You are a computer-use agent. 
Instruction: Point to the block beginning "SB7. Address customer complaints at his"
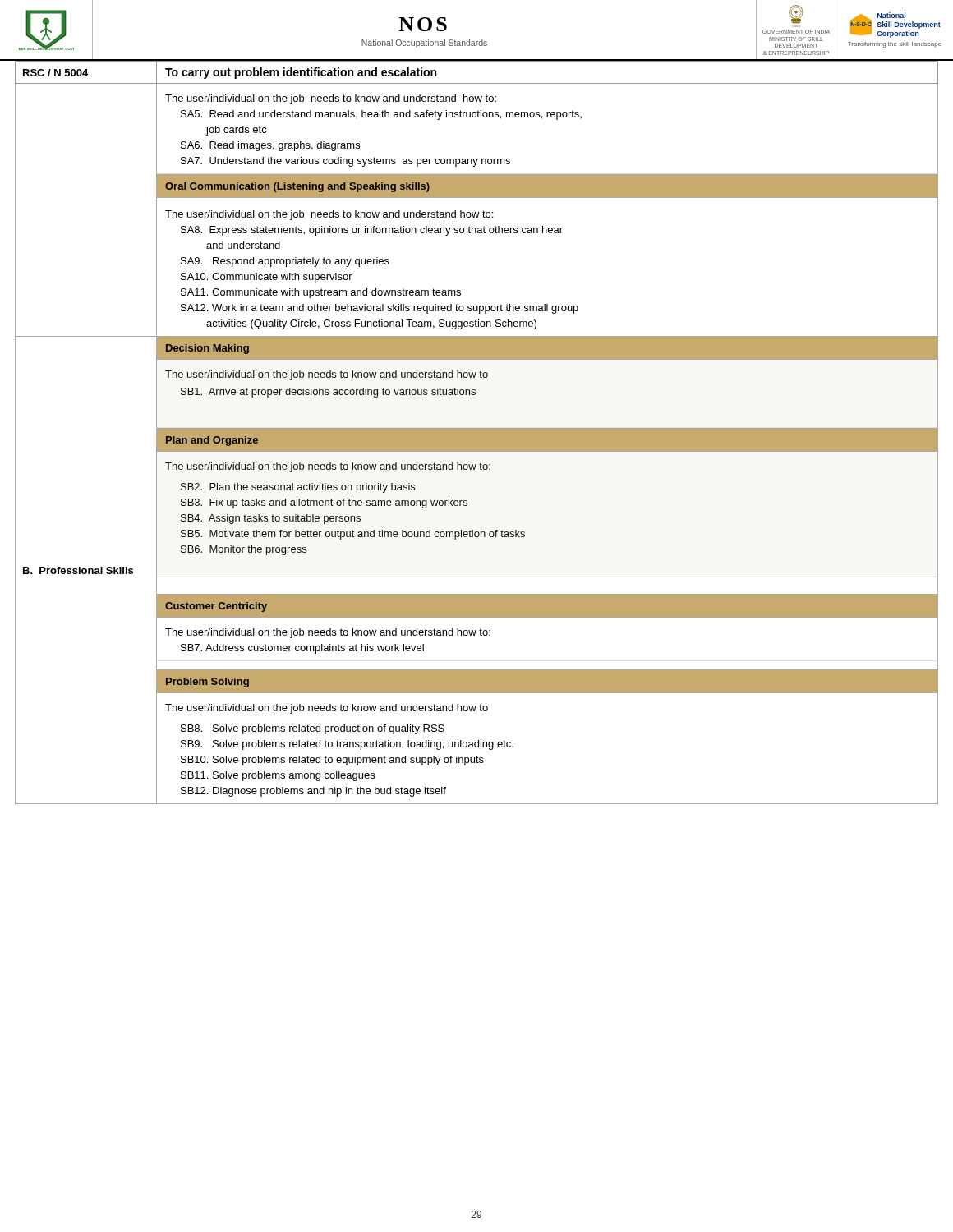304,648
